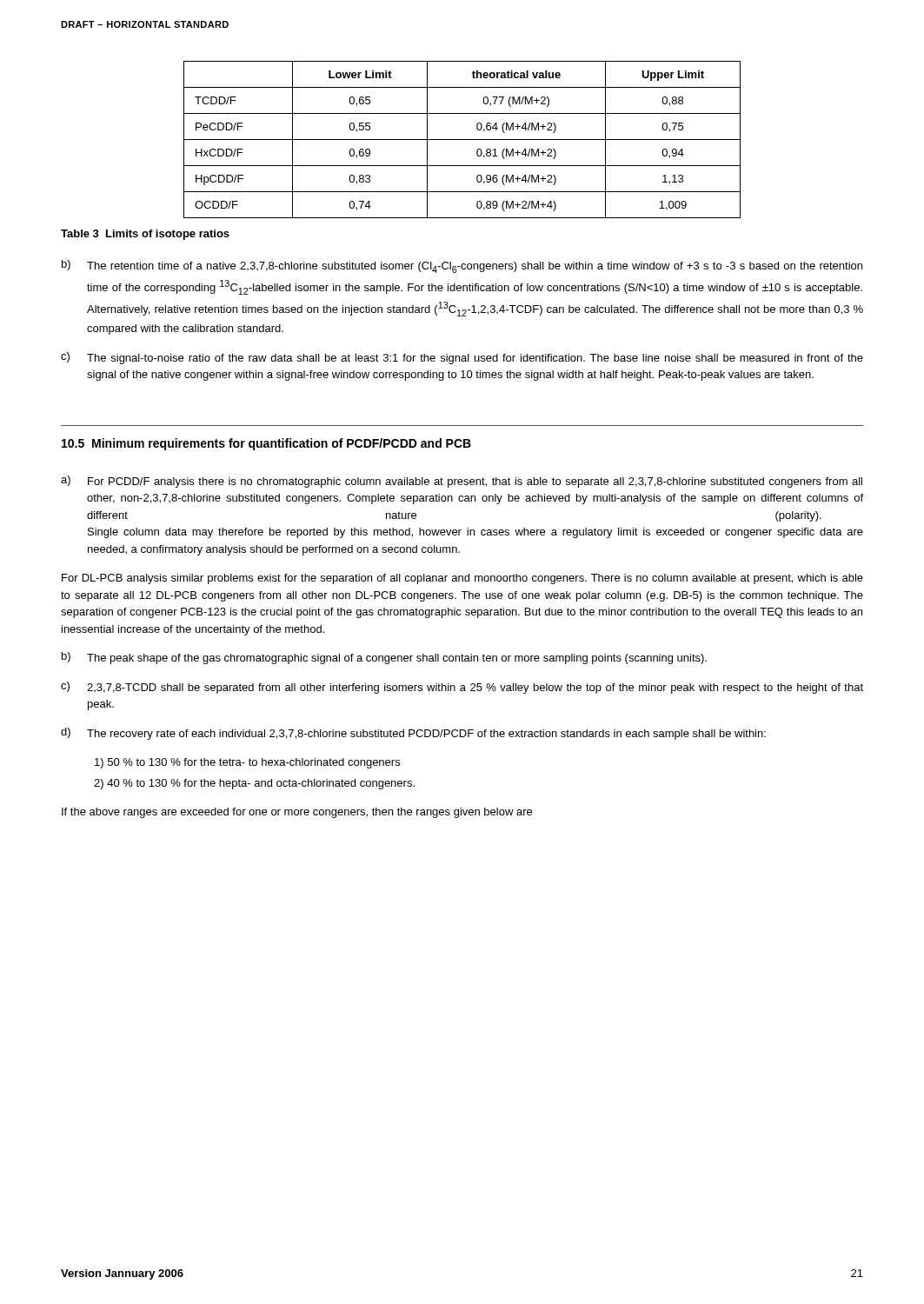Select the table that reads "theoratical value"
This screenshot has width=924, height=1304.
462,140
